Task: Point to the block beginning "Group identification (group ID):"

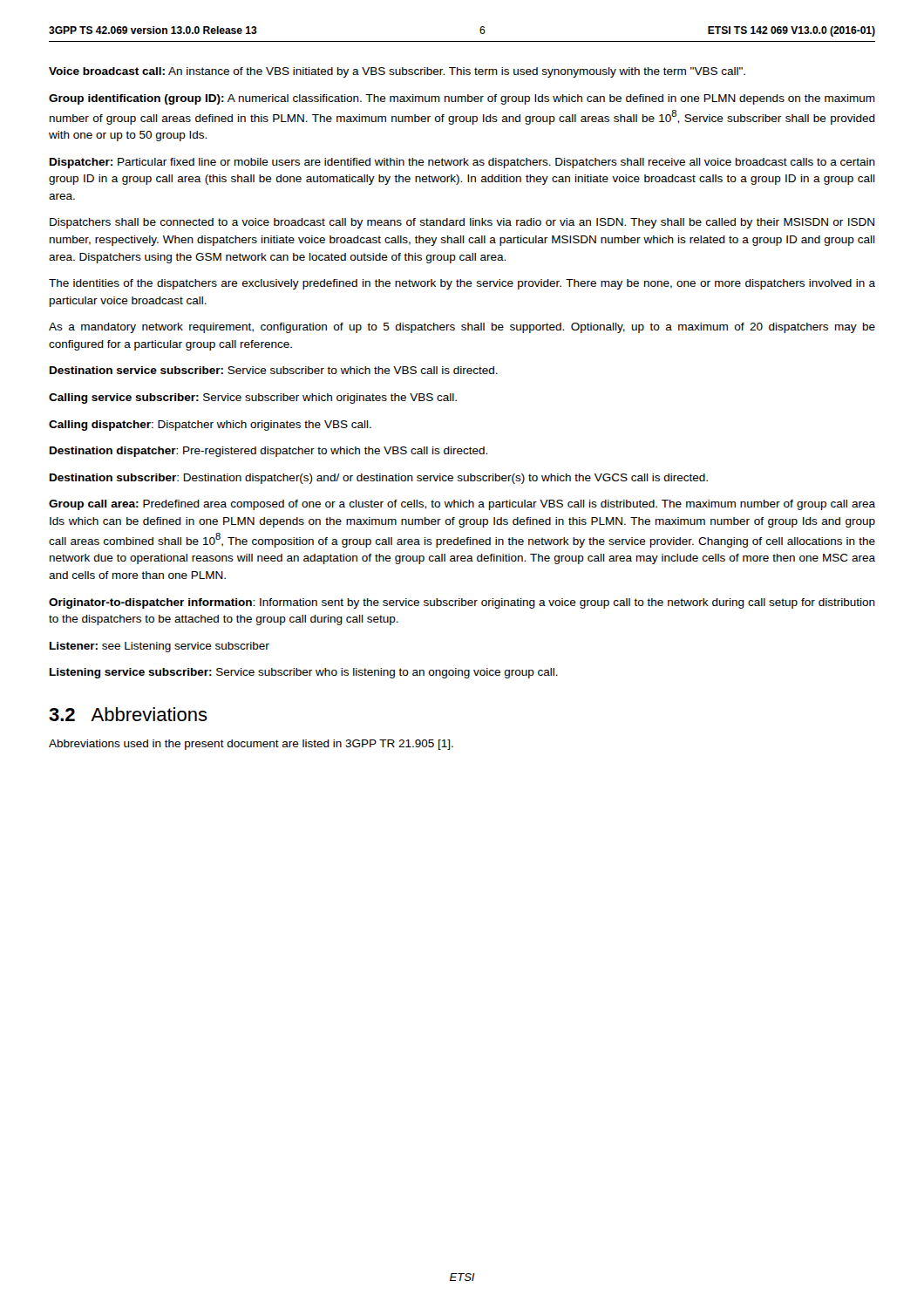Action: (x=462, y=116)
